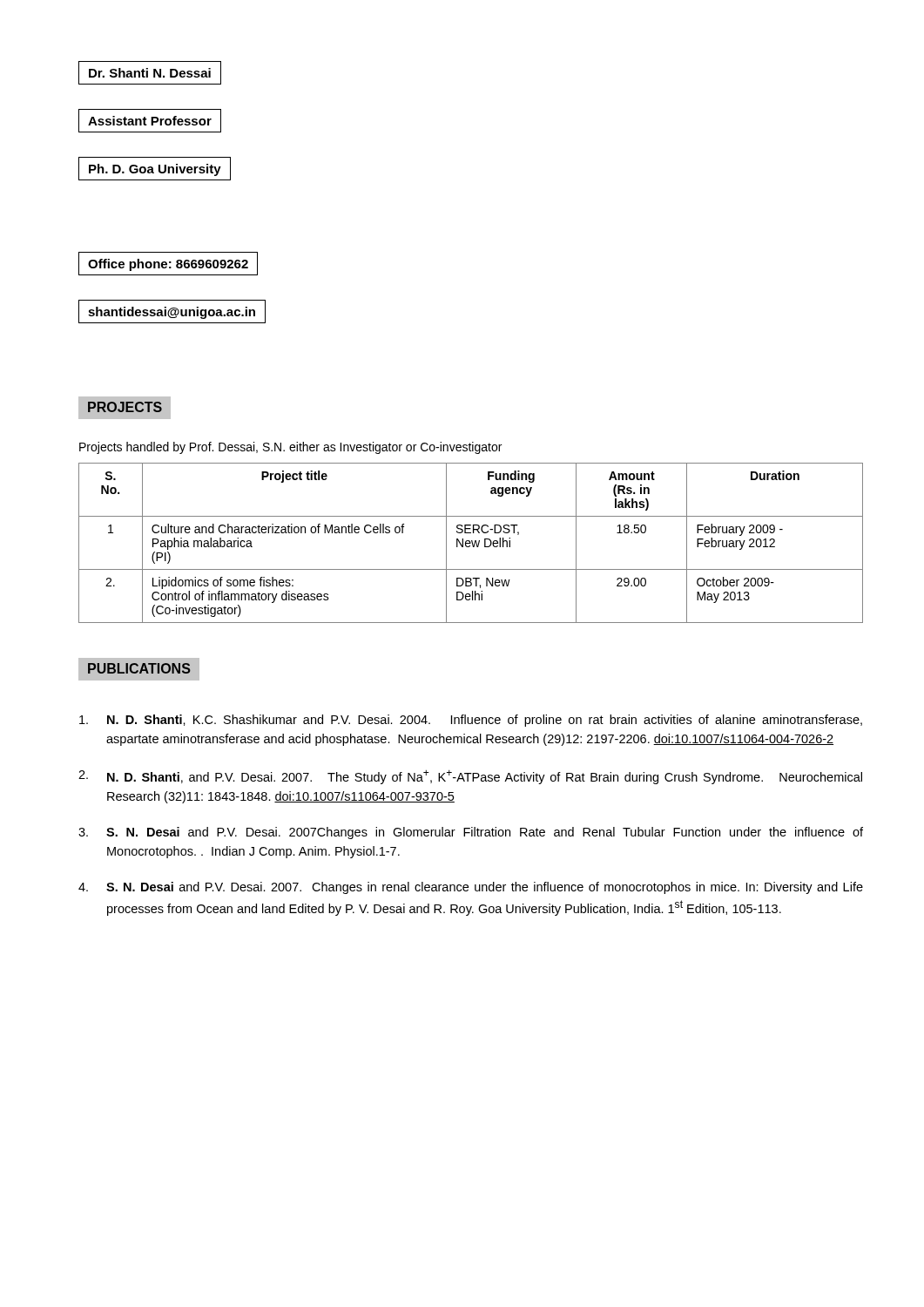Select the block starting "Ph. D. Goa University"
Viewport: 924px width, 1307px height.
click(x=154, y=169)
